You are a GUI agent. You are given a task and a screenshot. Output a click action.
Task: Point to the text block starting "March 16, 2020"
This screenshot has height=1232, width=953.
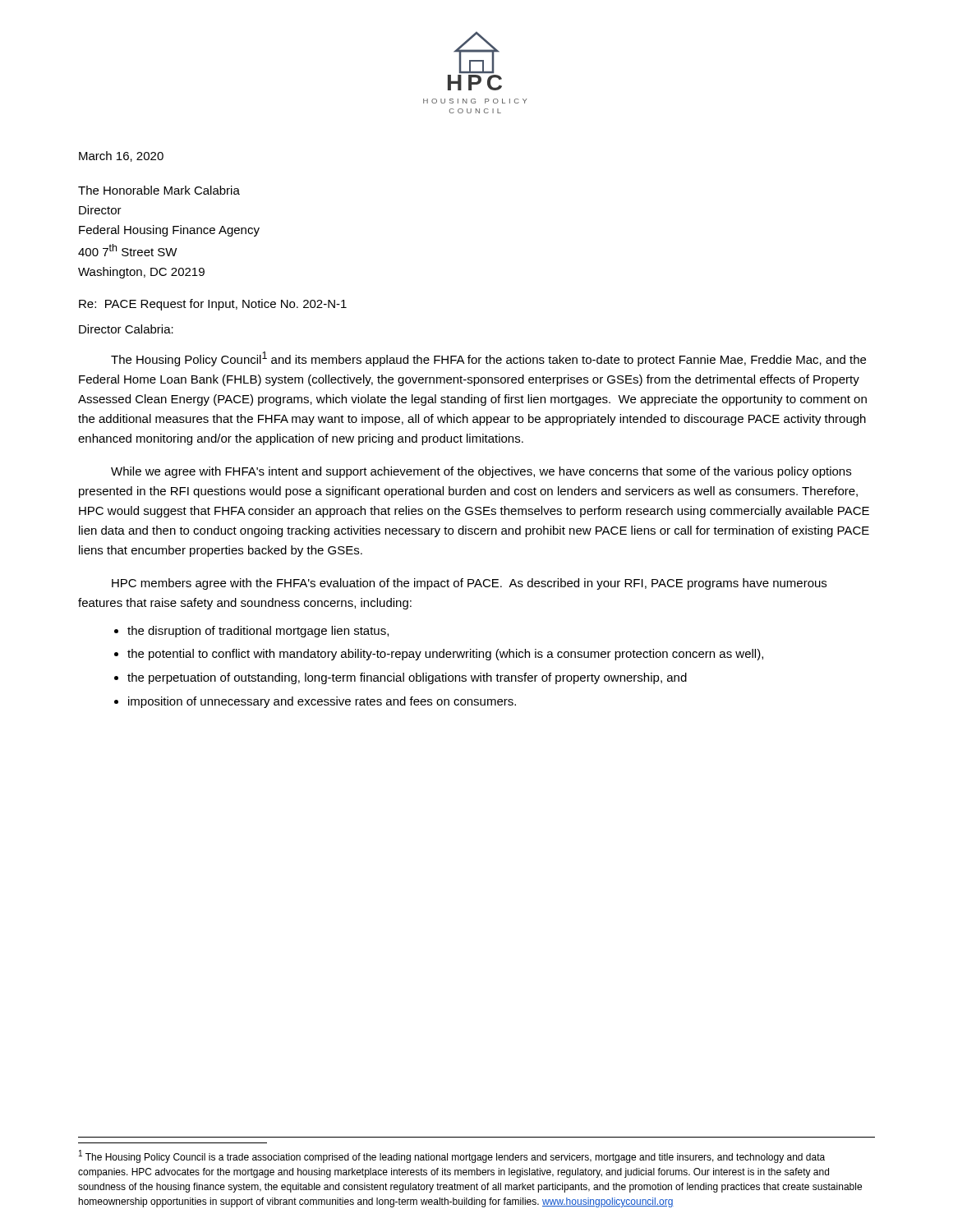coord(121,156)
